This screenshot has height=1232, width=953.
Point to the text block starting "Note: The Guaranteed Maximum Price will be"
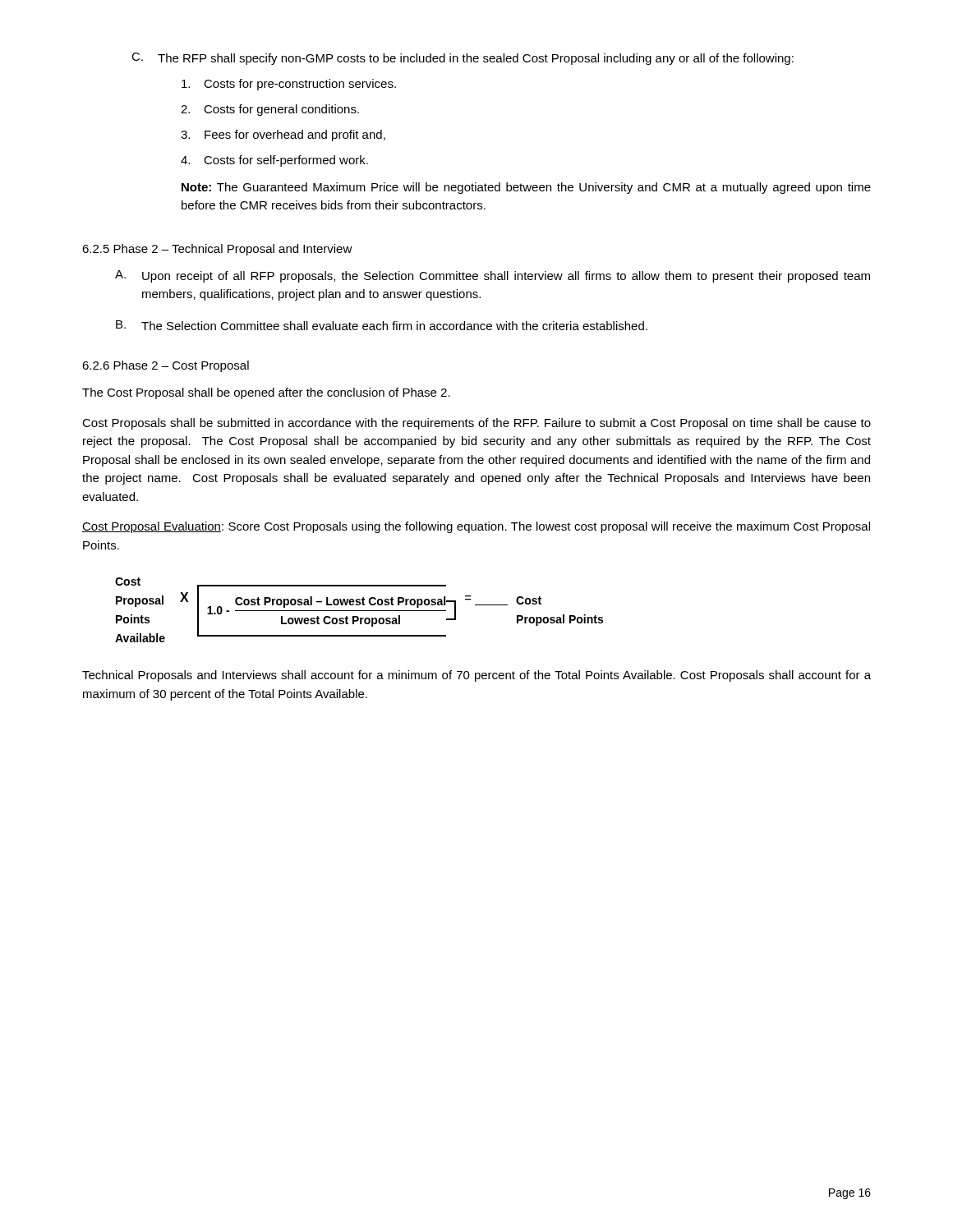point(526,196)
